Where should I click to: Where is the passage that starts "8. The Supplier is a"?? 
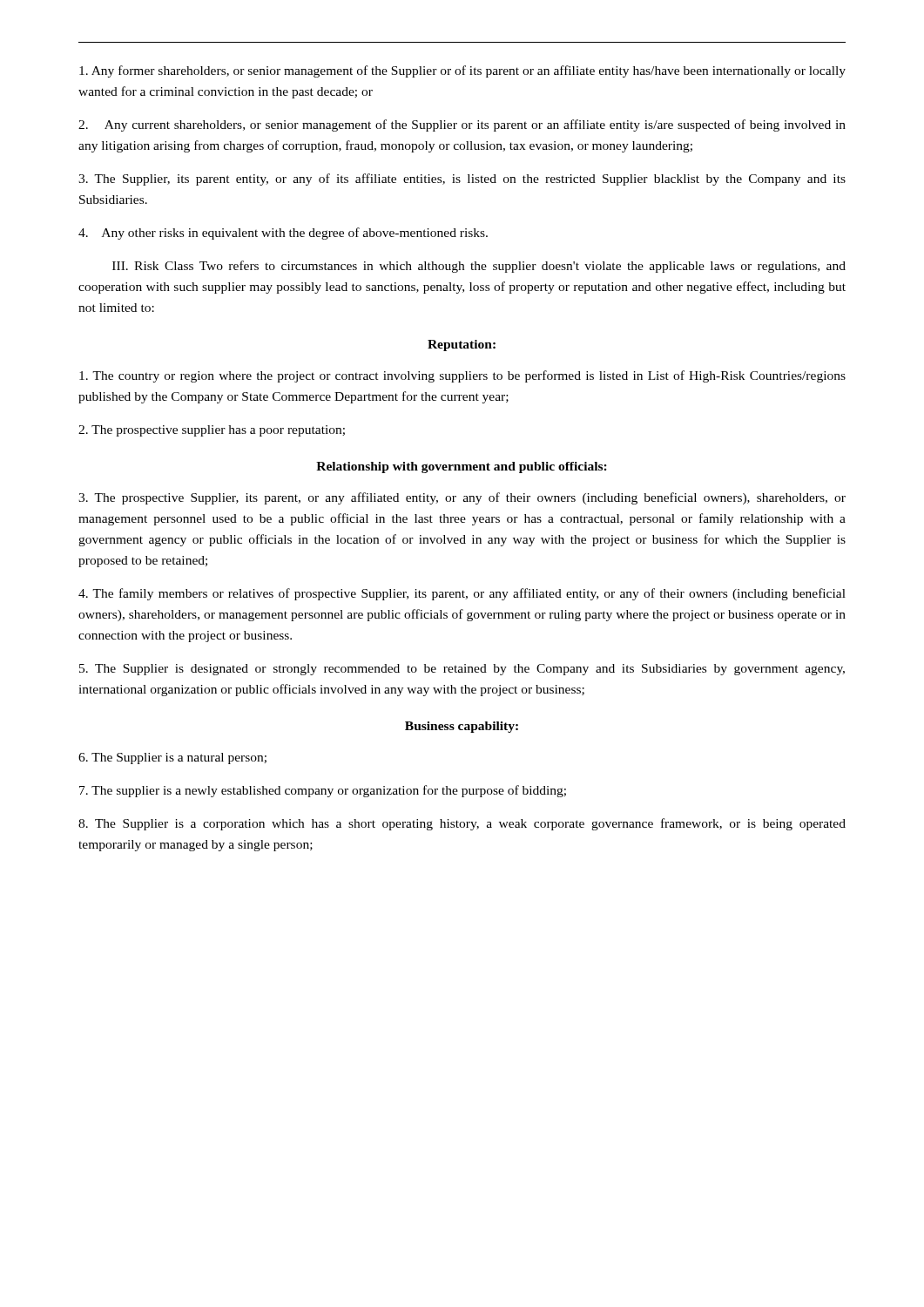pyautogui.click(x=462, y=834)
